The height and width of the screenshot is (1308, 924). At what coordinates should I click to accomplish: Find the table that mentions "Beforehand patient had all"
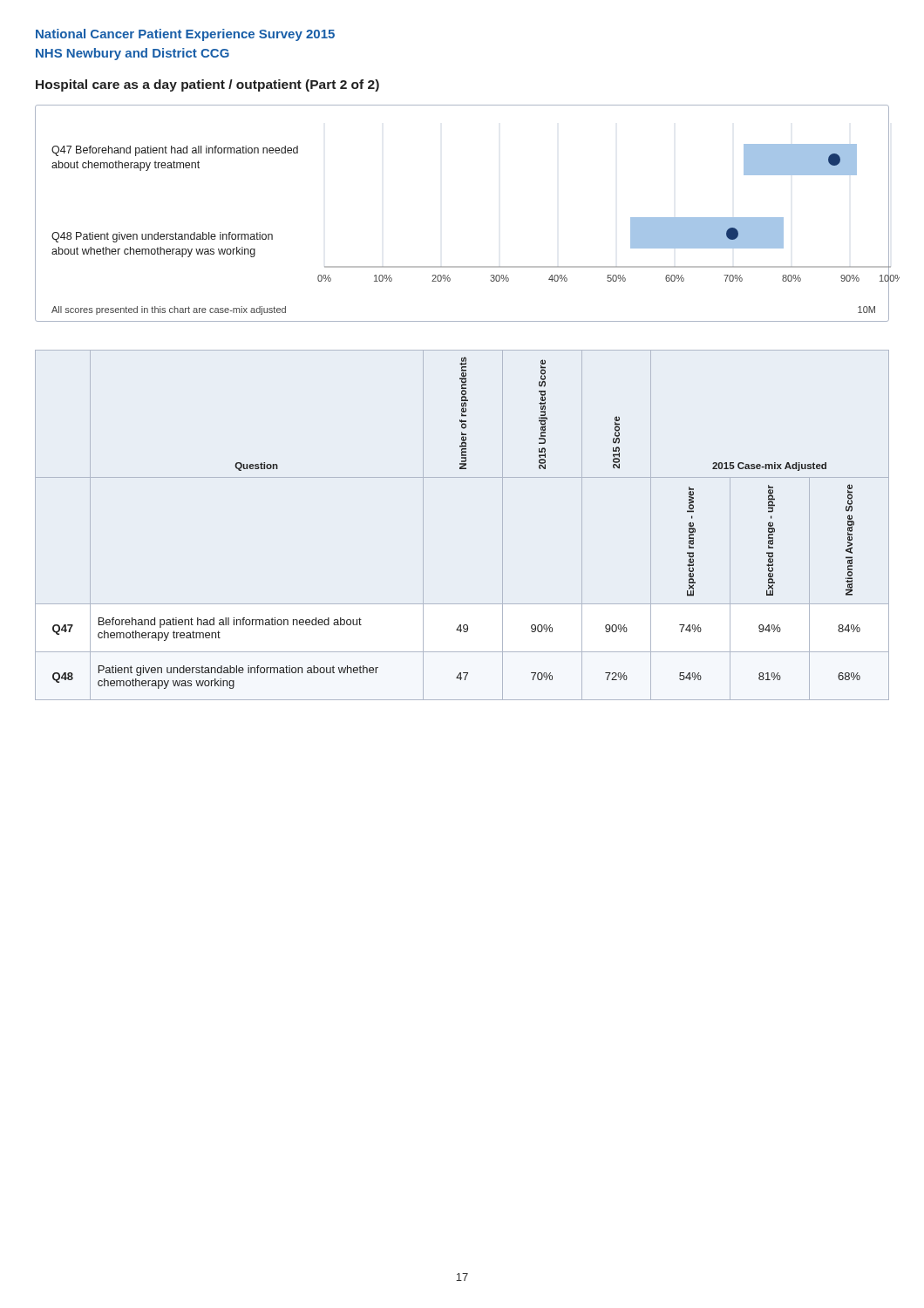point(462,525)
